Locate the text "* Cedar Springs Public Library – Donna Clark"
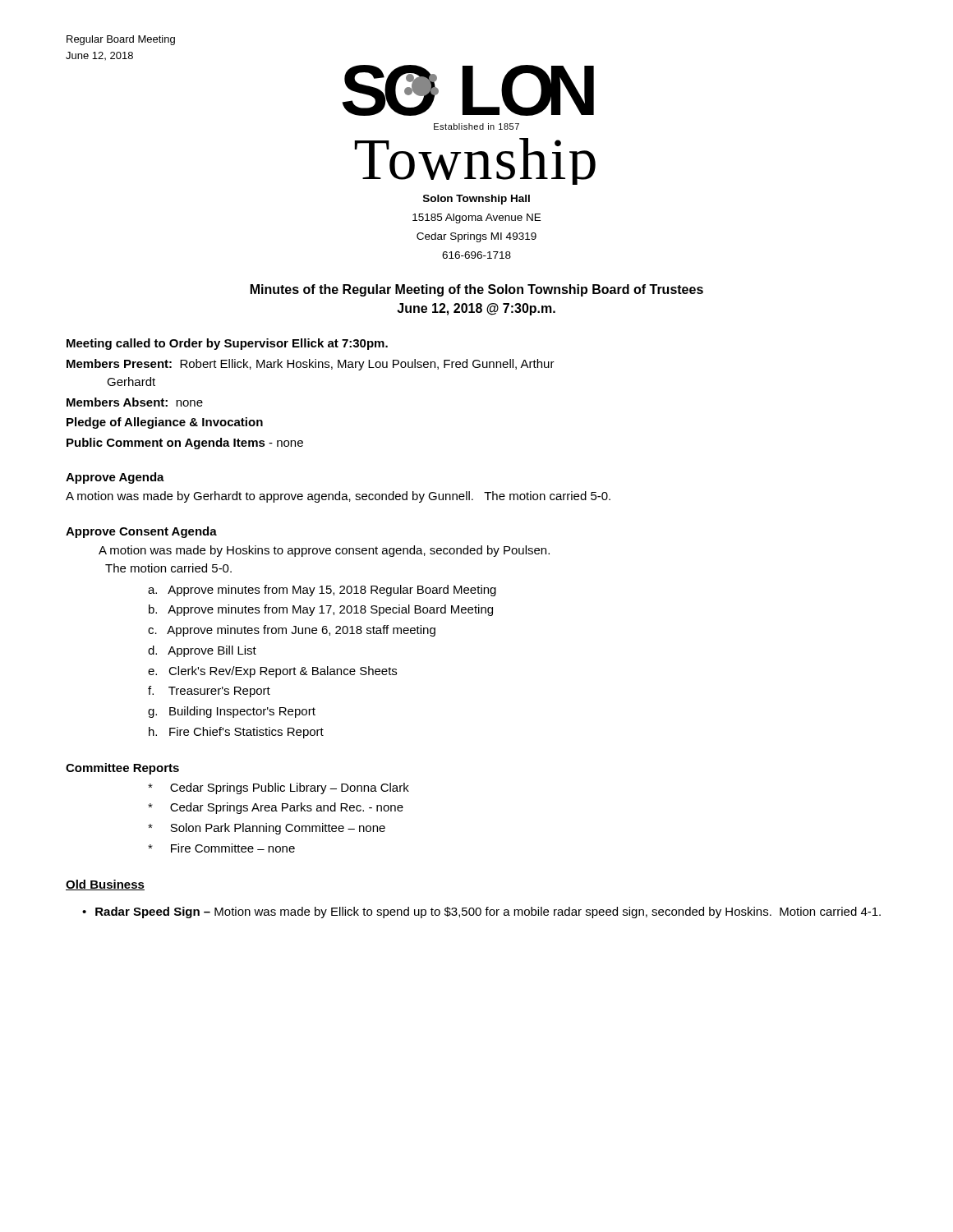Viewport: 953px width, 1232px height. click(x=279, y=788)
